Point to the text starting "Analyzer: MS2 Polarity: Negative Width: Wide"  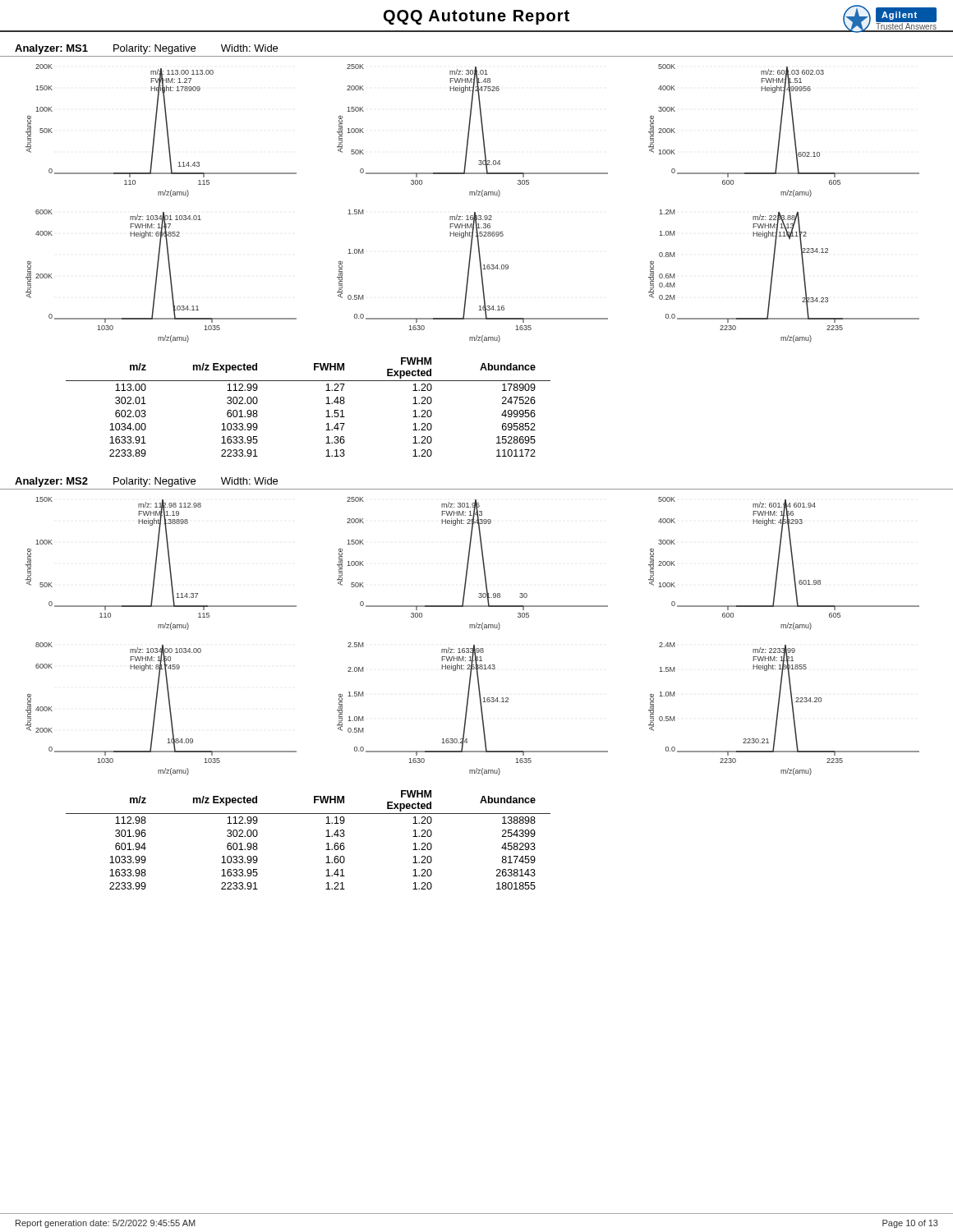(147, 481)
